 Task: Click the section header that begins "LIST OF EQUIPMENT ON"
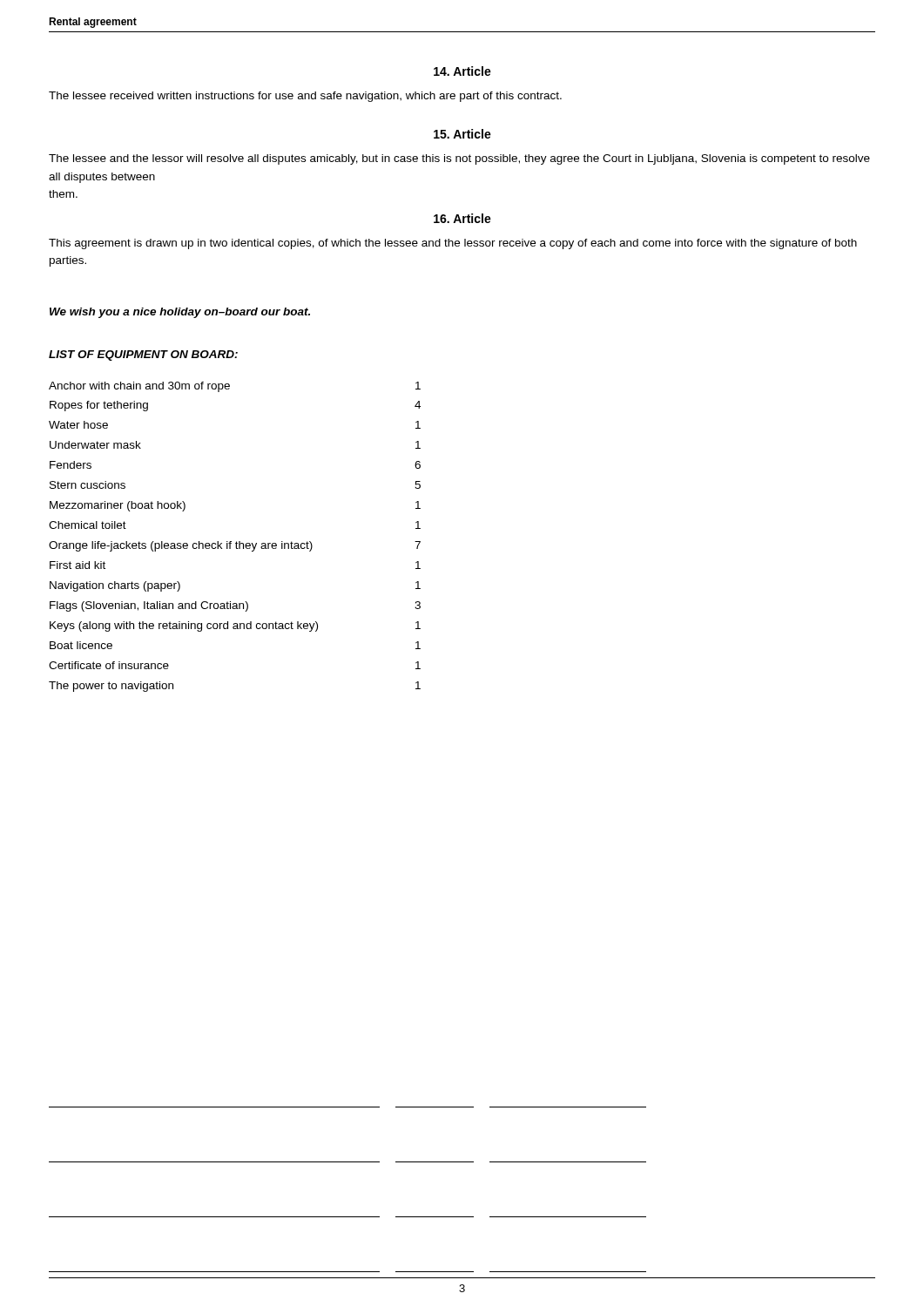click(x=143, y=354)
